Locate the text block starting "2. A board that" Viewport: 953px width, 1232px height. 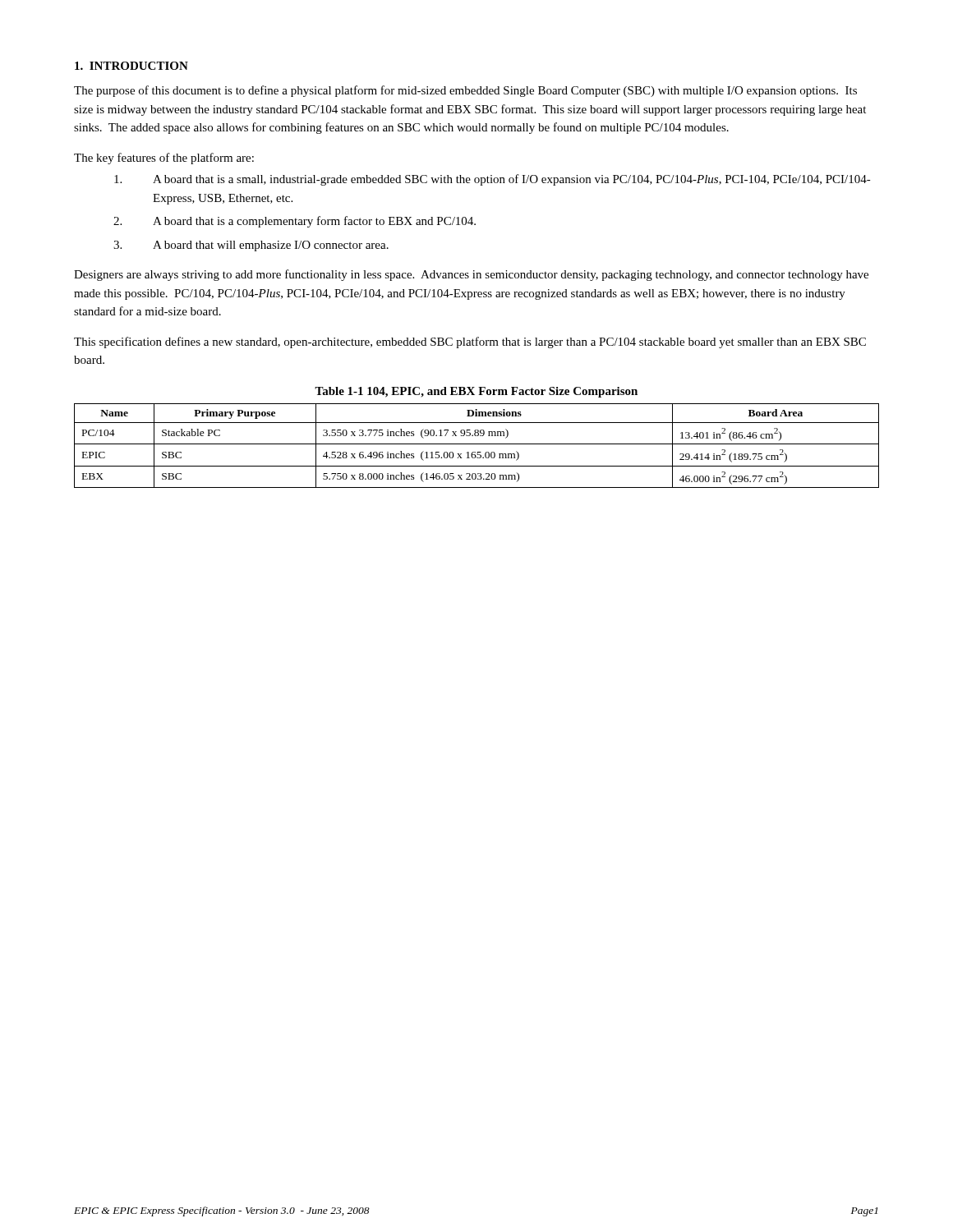point(476,221)
